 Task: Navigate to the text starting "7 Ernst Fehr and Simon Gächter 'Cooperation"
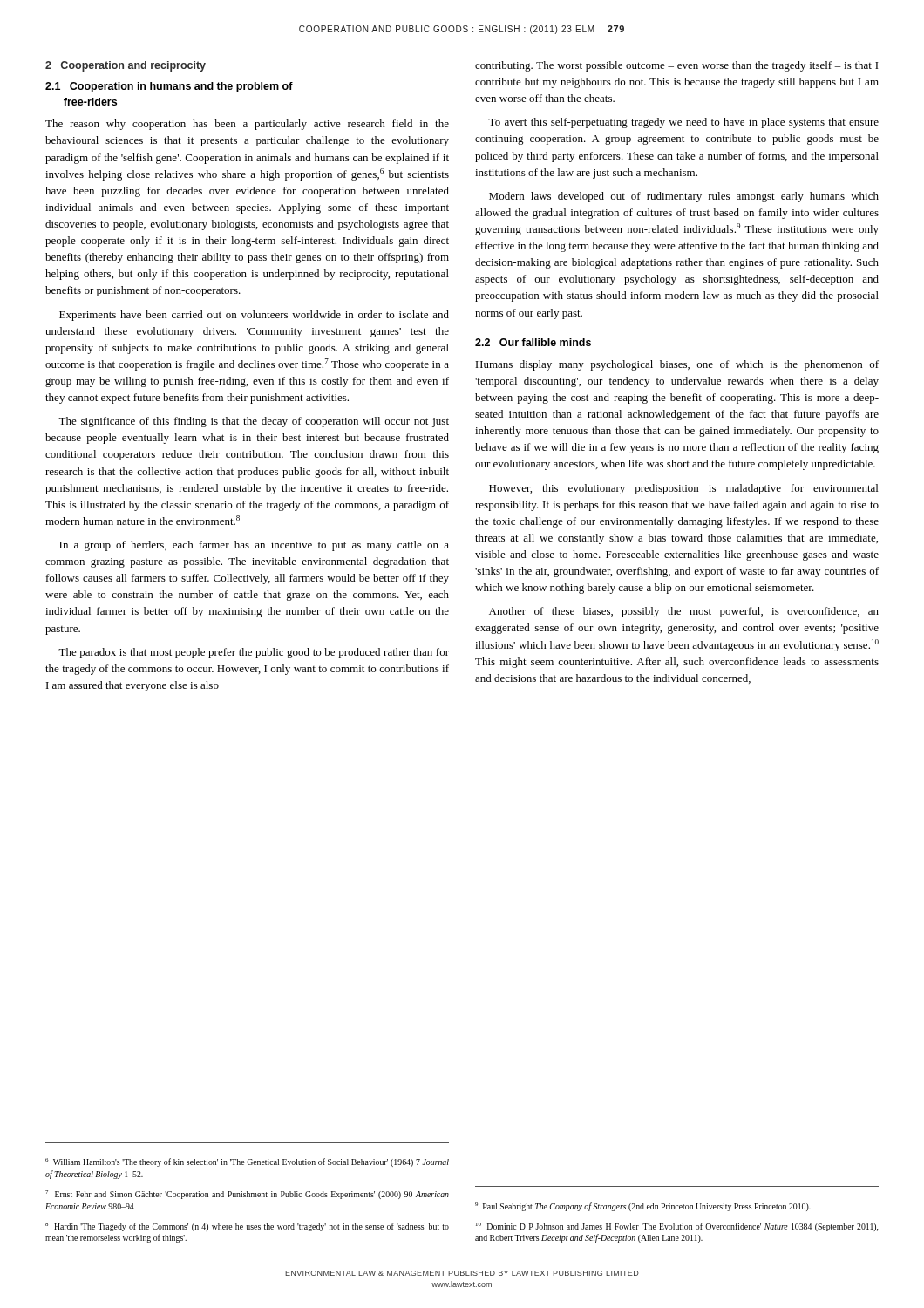247,1200
